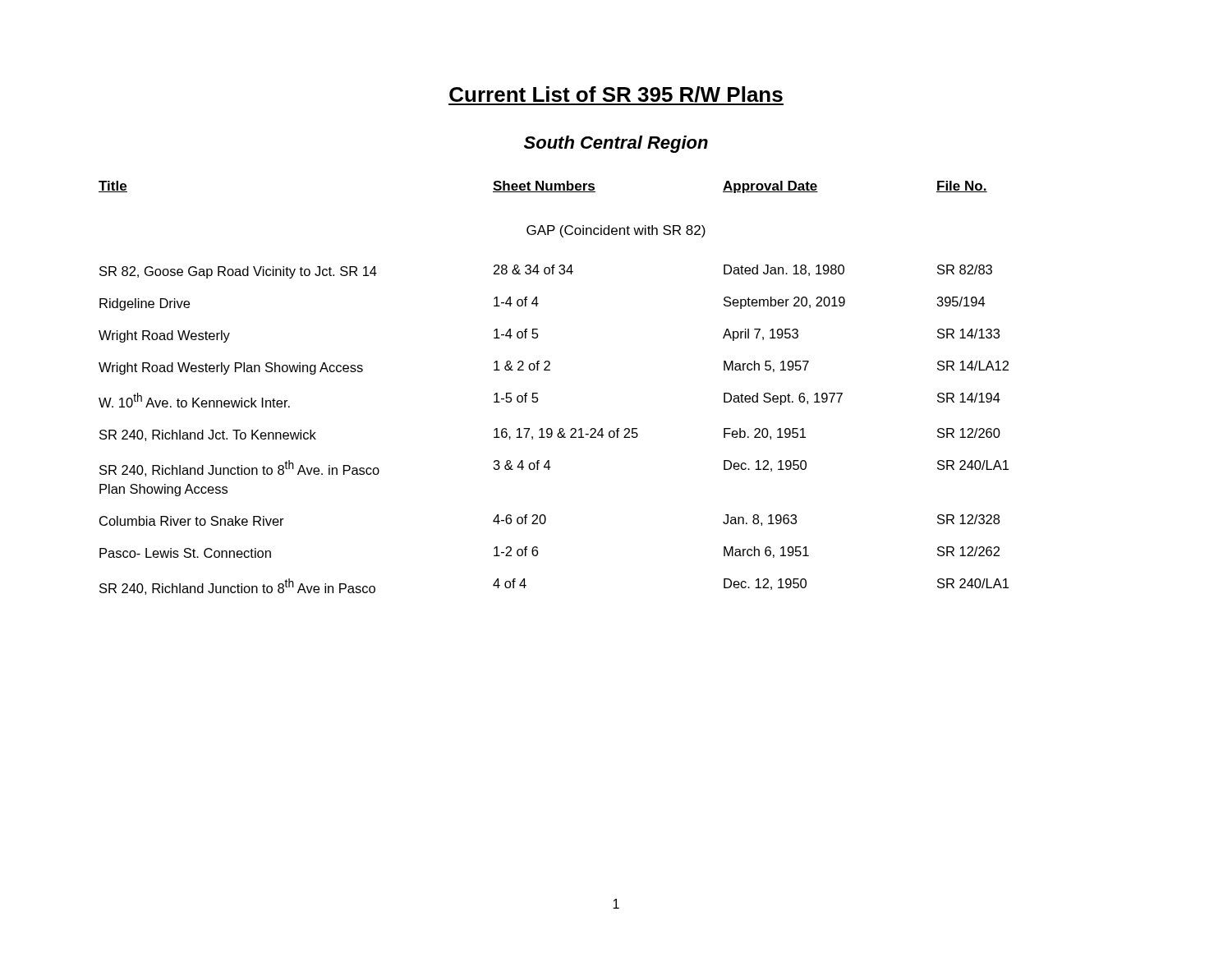Find the table that mentions "Title Sheet Numbers"

tap(616, 390)
